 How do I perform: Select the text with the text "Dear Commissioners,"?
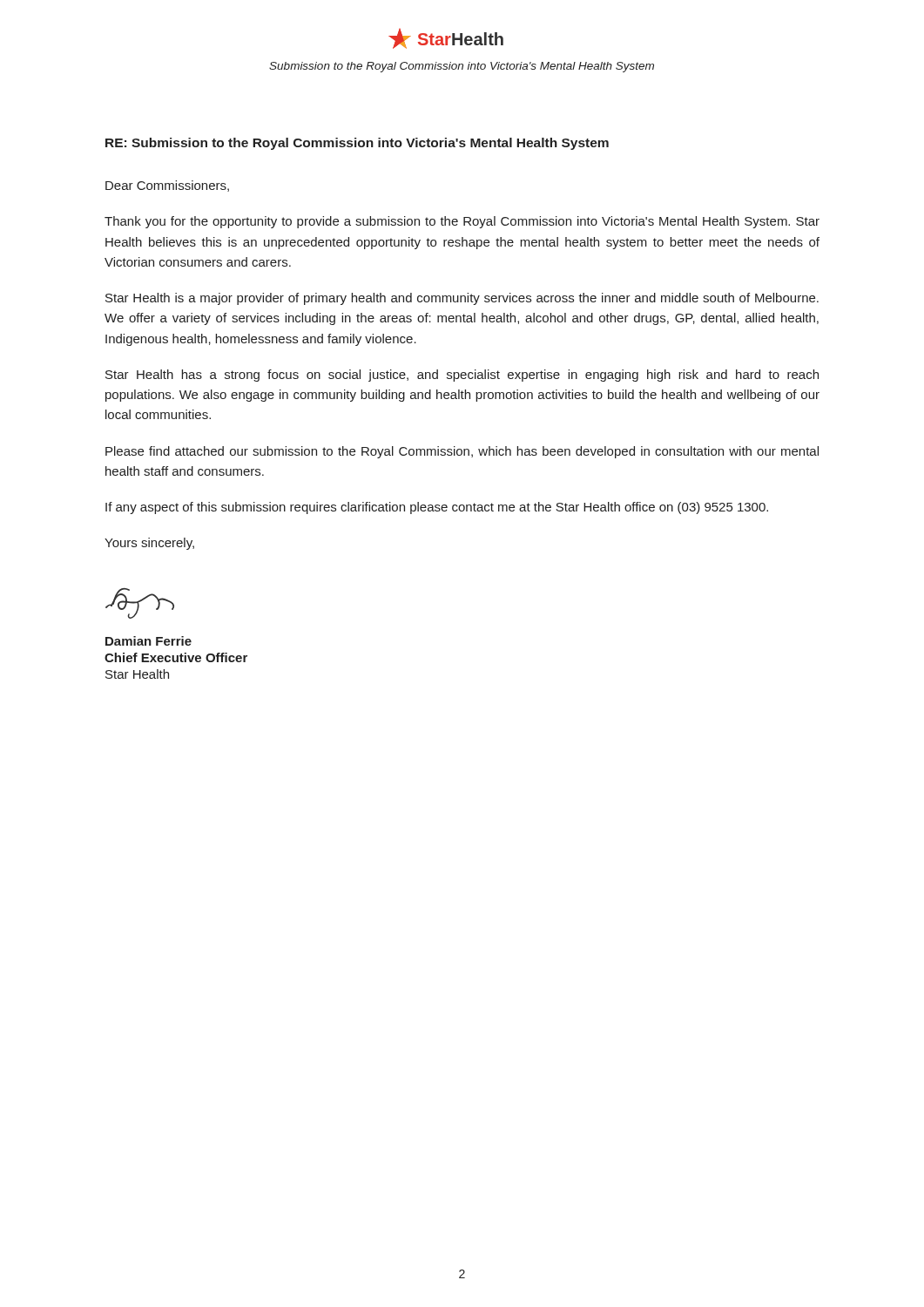167,185
